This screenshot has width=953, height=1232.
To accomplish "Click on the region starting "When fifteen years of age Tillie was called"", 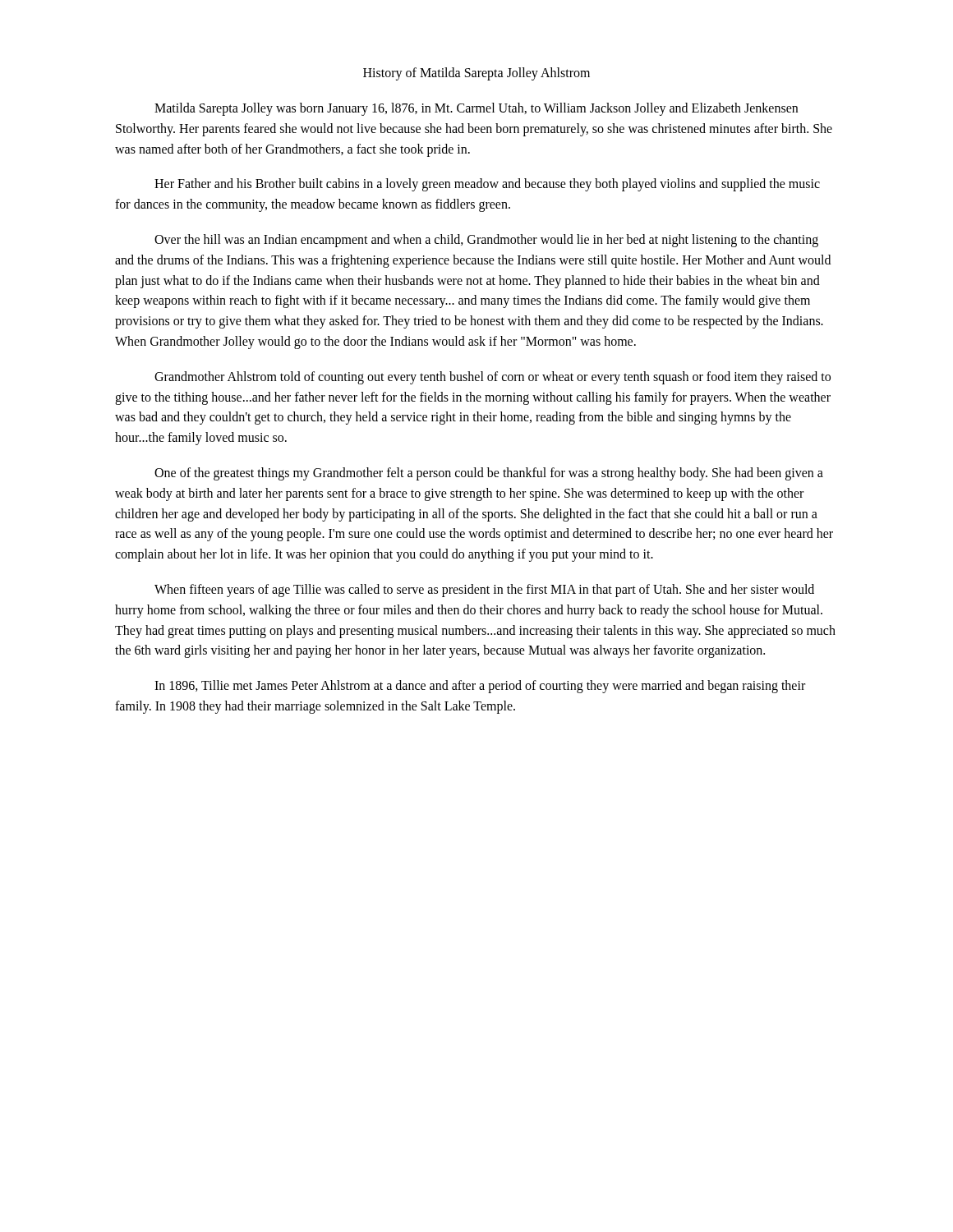I will pyautogui.click(x=475, y=620).
